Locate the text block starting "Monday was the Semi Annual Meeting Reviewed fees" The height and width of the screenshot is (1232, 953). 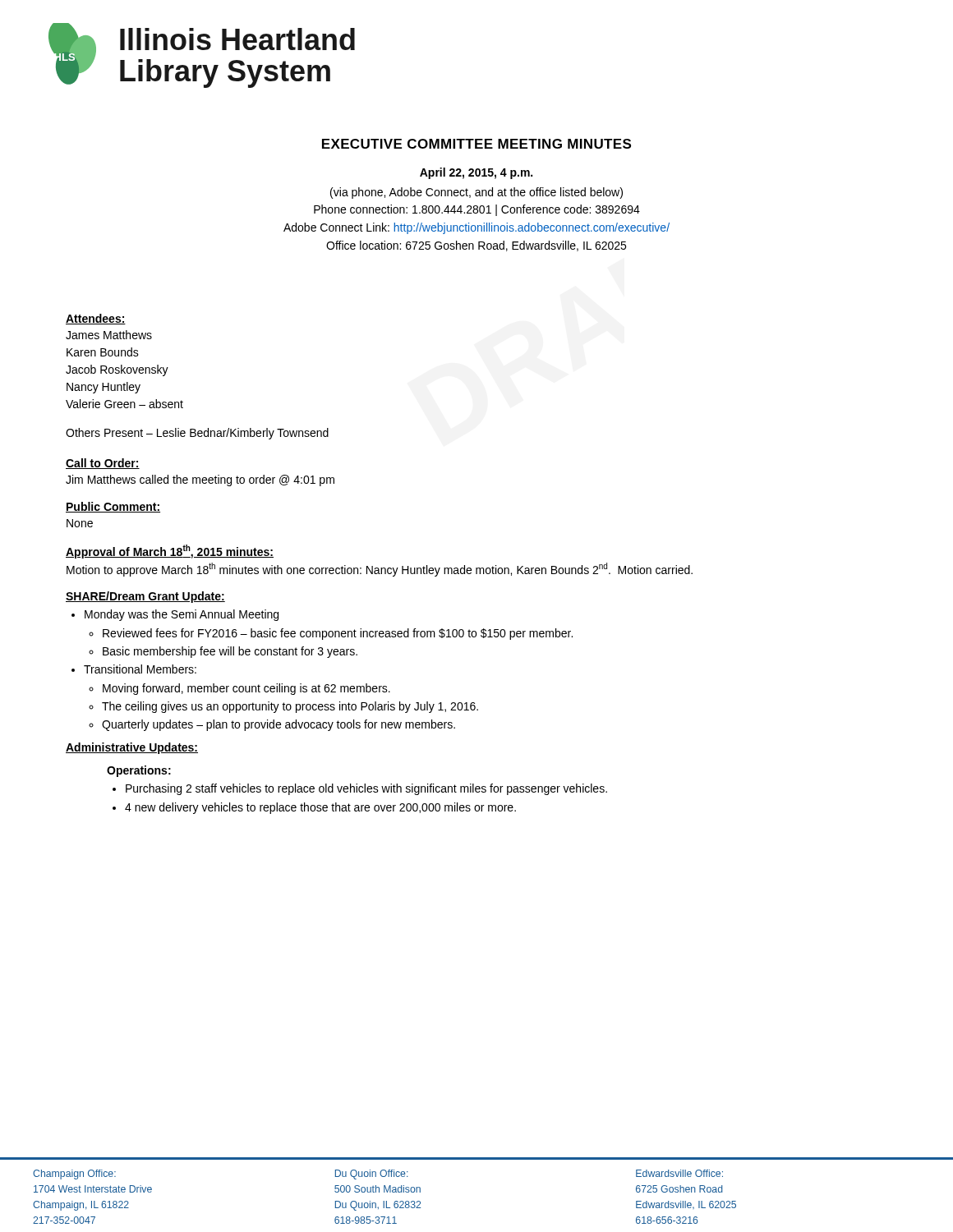click(x=486, y=634)
